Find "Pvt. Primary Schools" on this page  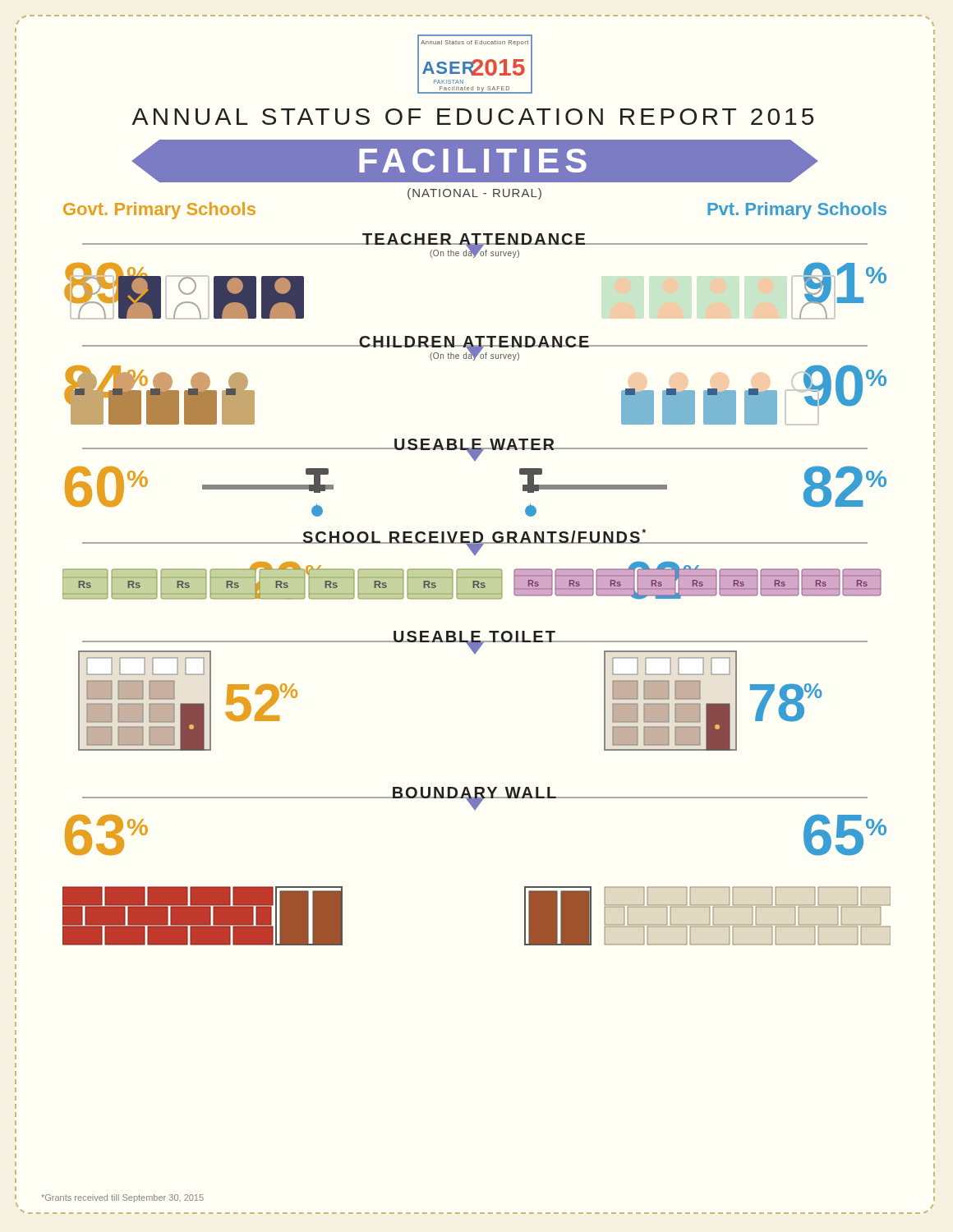coord(797,209)
